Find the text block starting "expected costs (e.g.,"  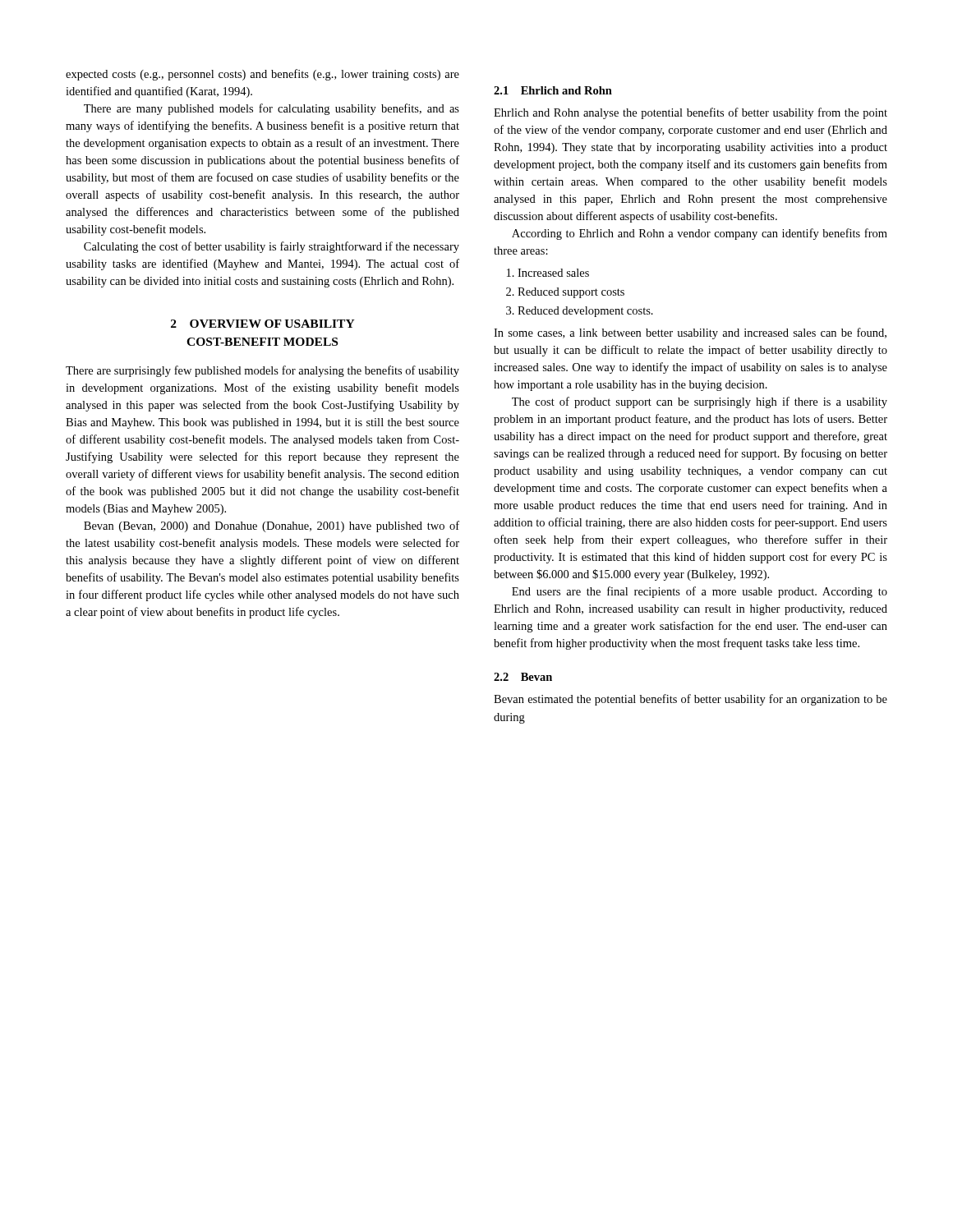(263, 178)
